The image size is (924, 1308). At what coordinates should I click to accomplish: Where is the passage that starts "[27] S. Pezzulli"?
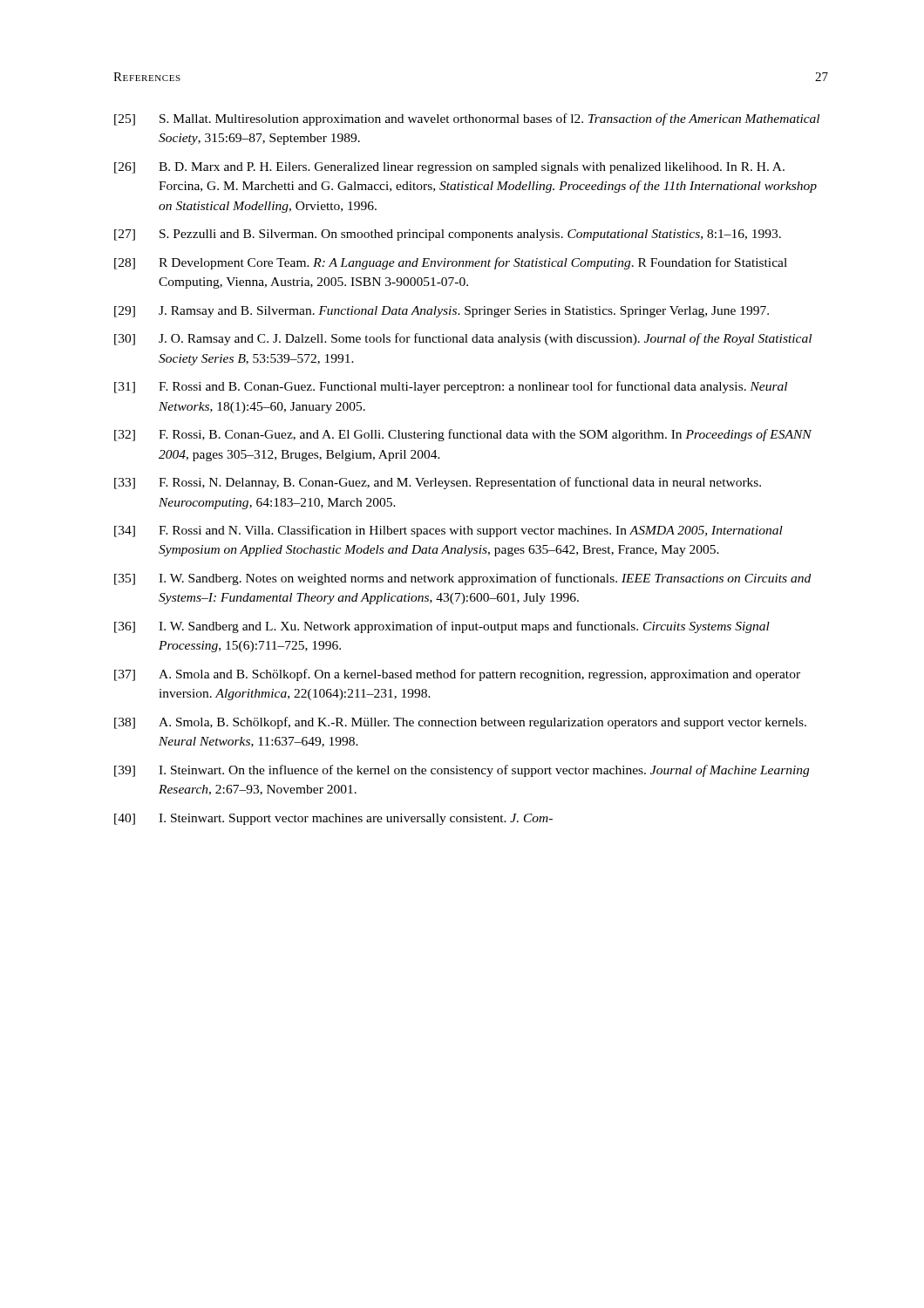tap(471, 234)
